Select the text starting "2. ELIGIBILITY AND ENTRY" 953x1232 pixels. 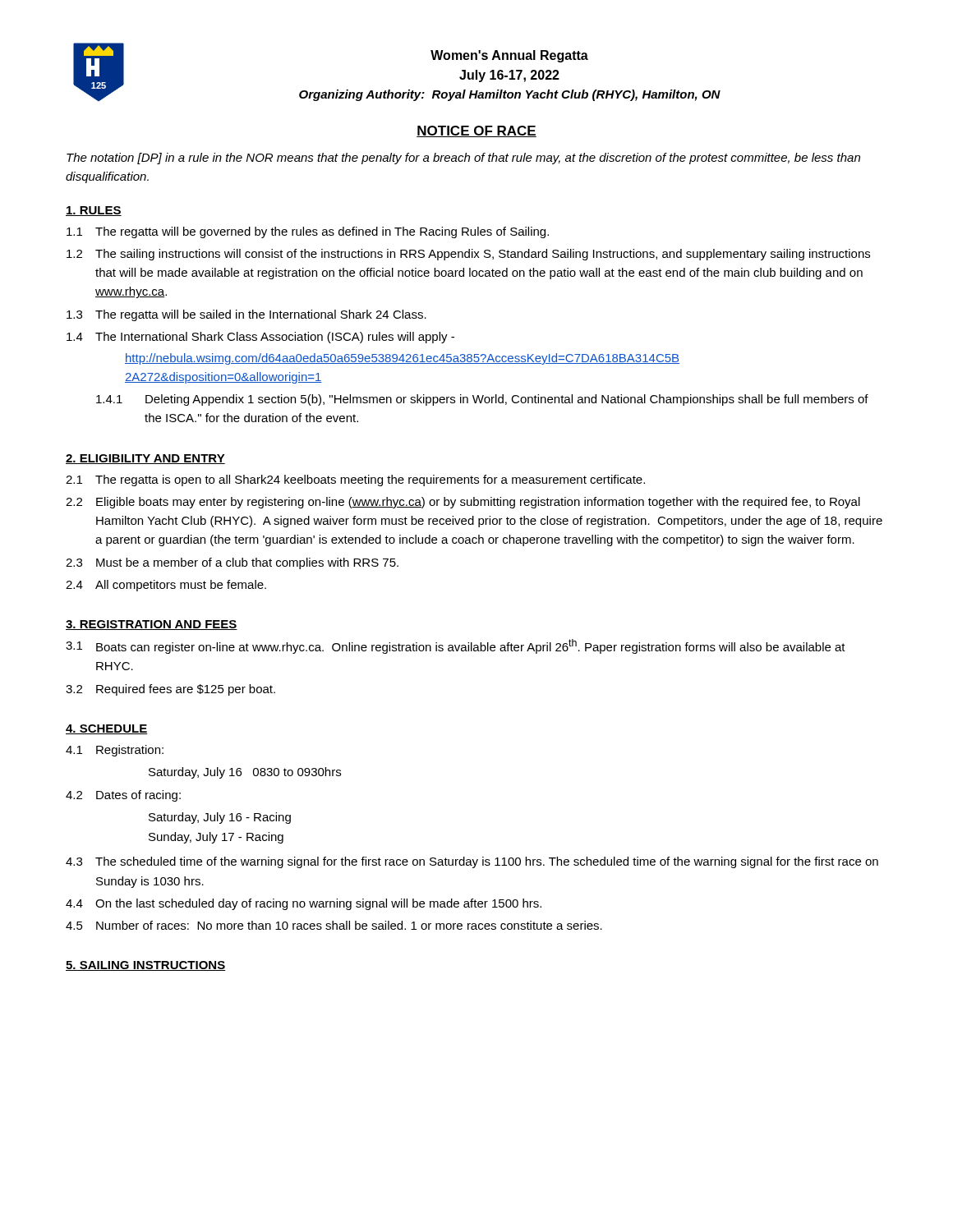tap(145, 458)
